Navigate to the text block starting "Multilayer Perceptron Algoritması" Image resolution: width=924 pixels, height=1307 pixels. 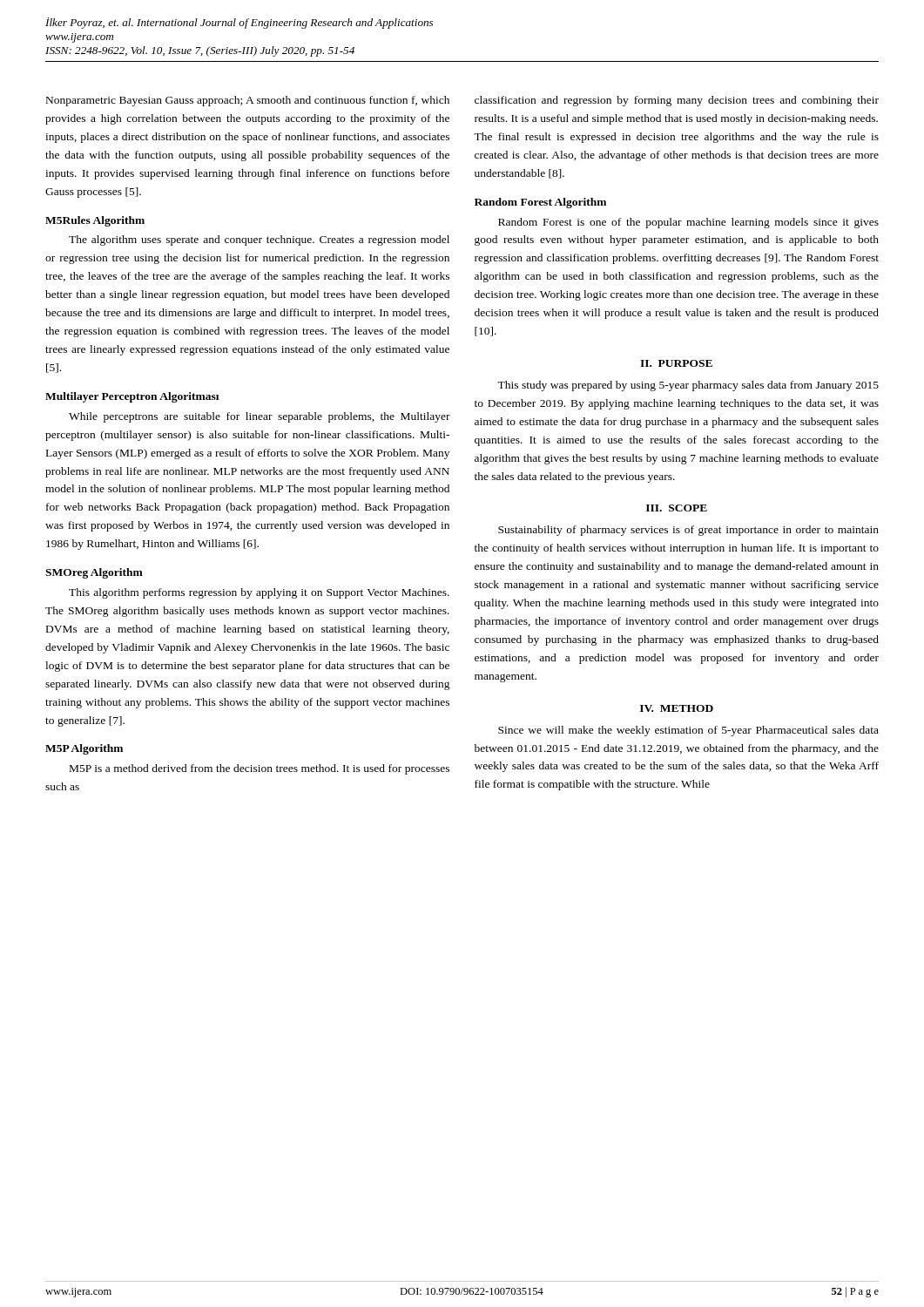click(132, 396)
